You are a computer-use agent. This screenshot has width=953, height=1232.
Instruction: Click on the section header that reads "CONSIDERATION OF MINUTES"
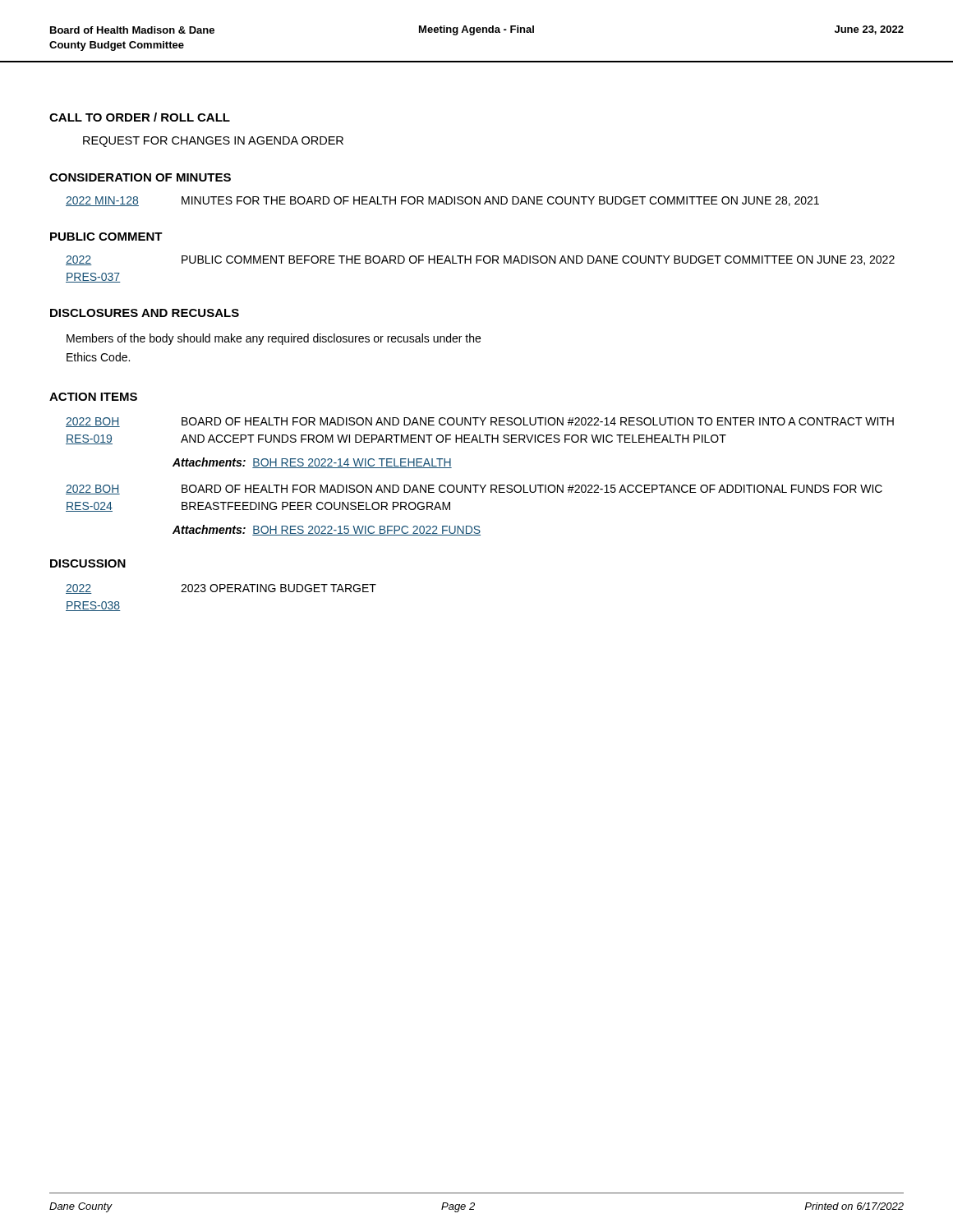(140, 177)
